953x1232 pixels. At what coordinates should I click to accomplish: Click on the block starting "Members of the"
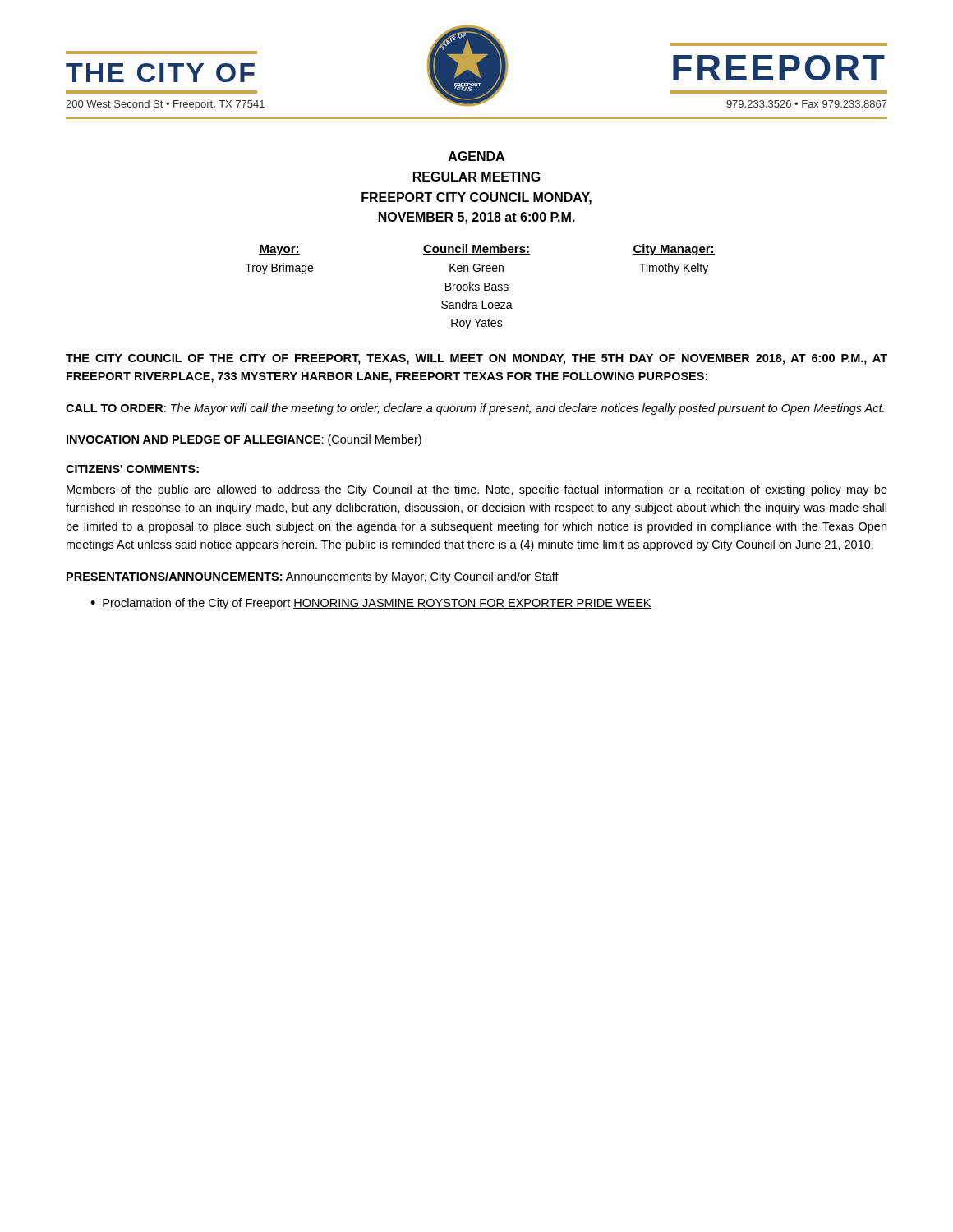476,517
